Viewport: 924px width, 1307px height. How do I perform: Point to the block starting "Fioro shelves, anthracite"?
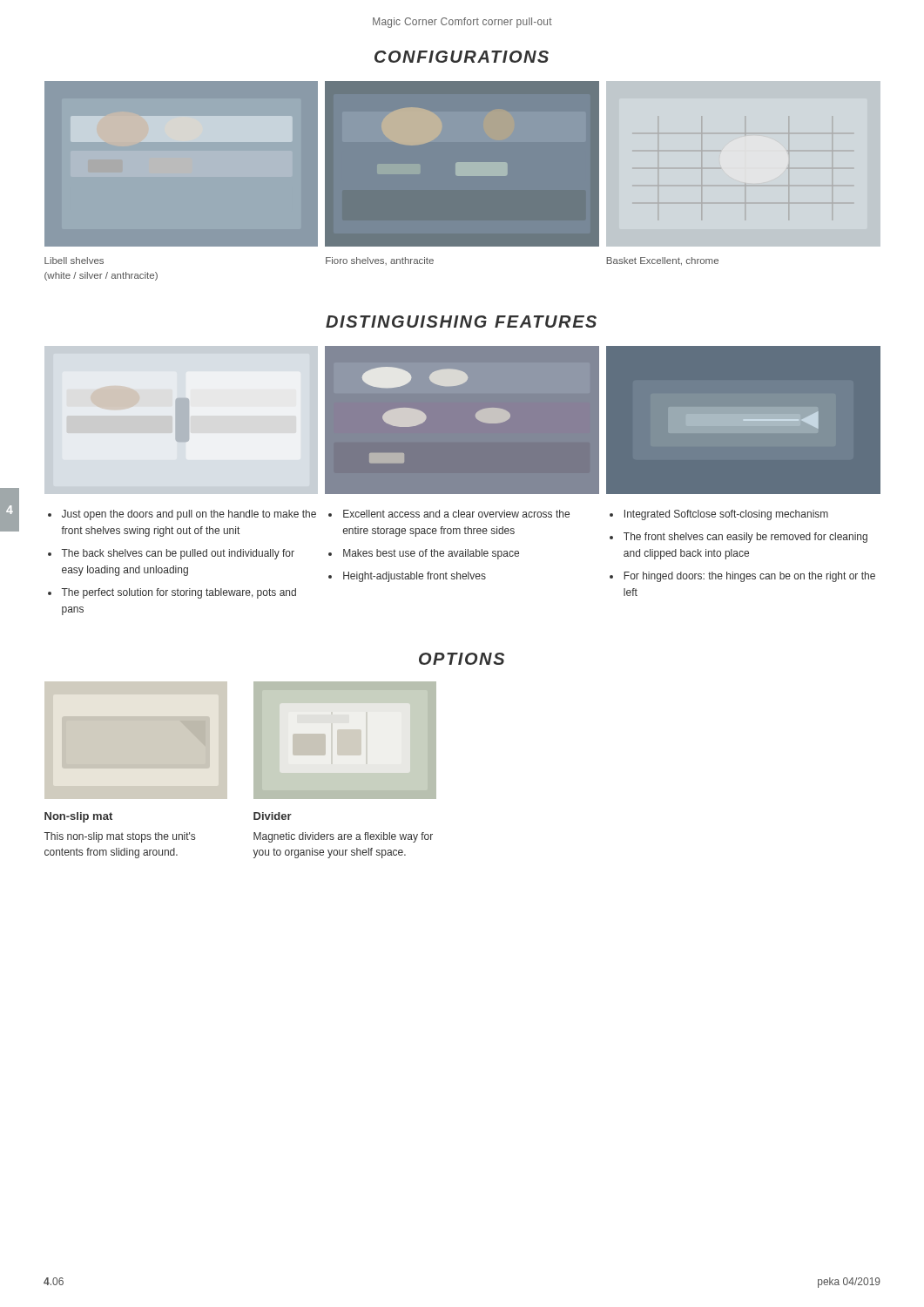click(380, 260)
